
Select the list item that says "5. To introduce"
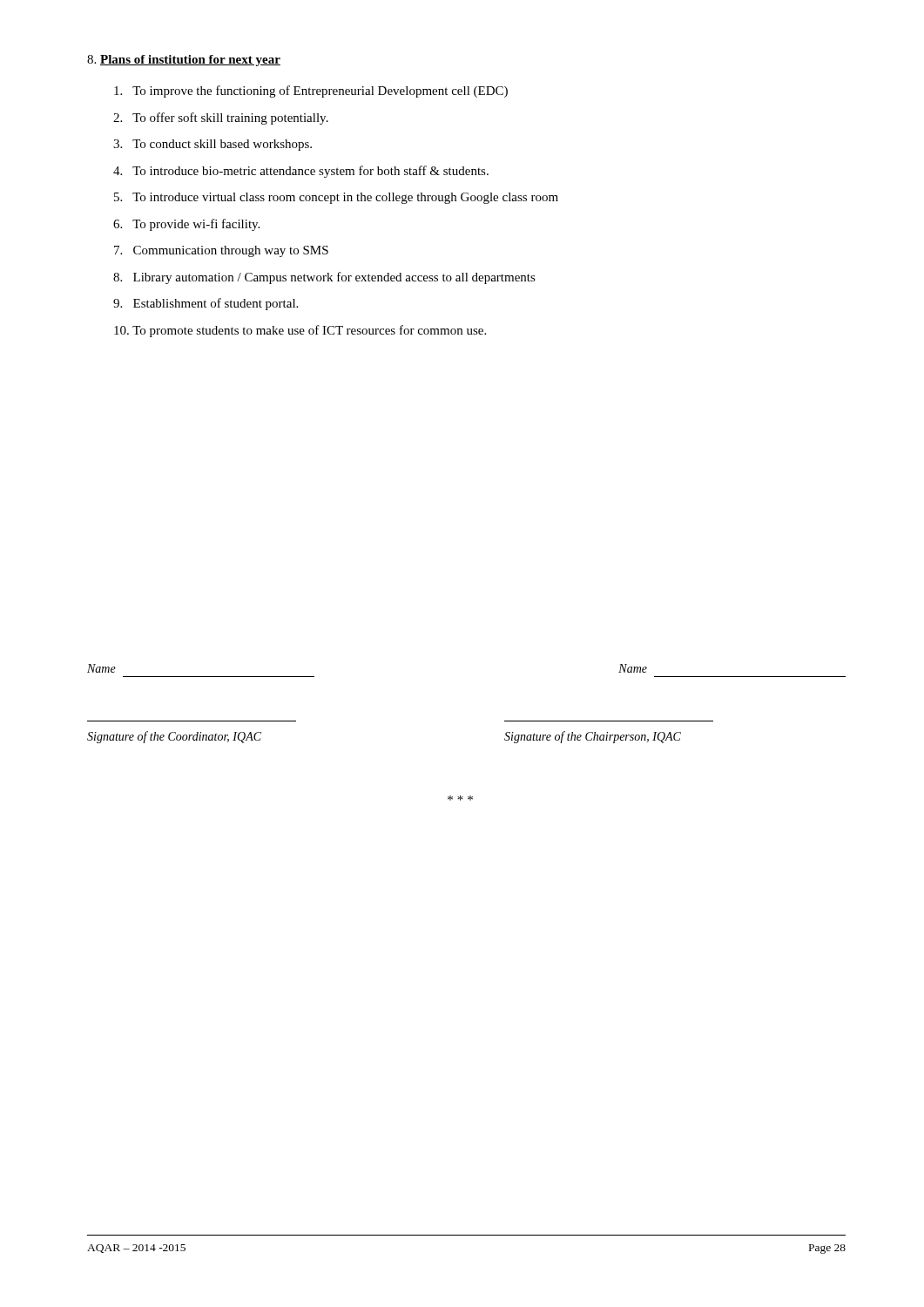(x=336, y=197)
